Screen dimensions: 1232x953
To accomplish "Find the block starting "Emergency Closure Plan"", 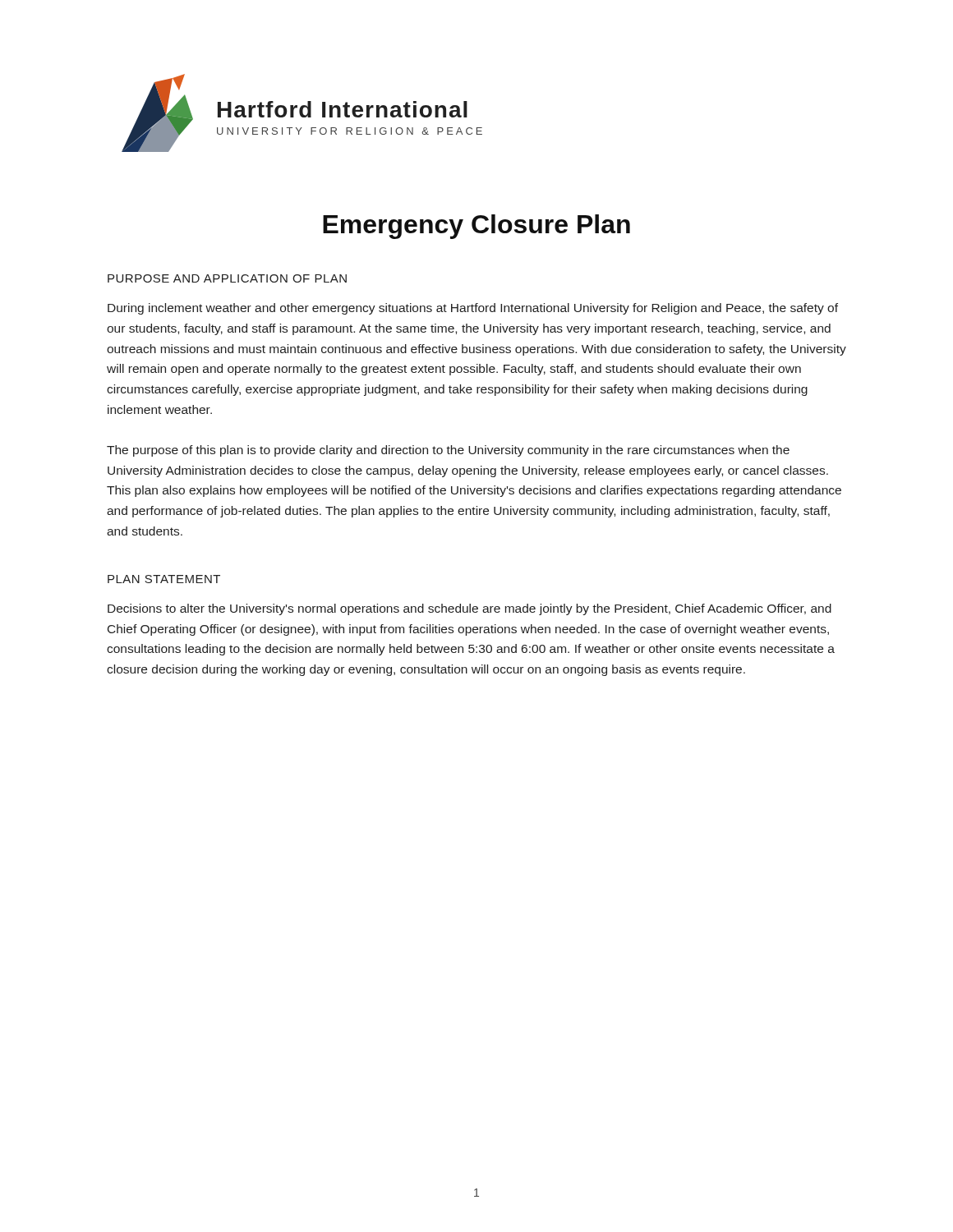I will 476,225.
